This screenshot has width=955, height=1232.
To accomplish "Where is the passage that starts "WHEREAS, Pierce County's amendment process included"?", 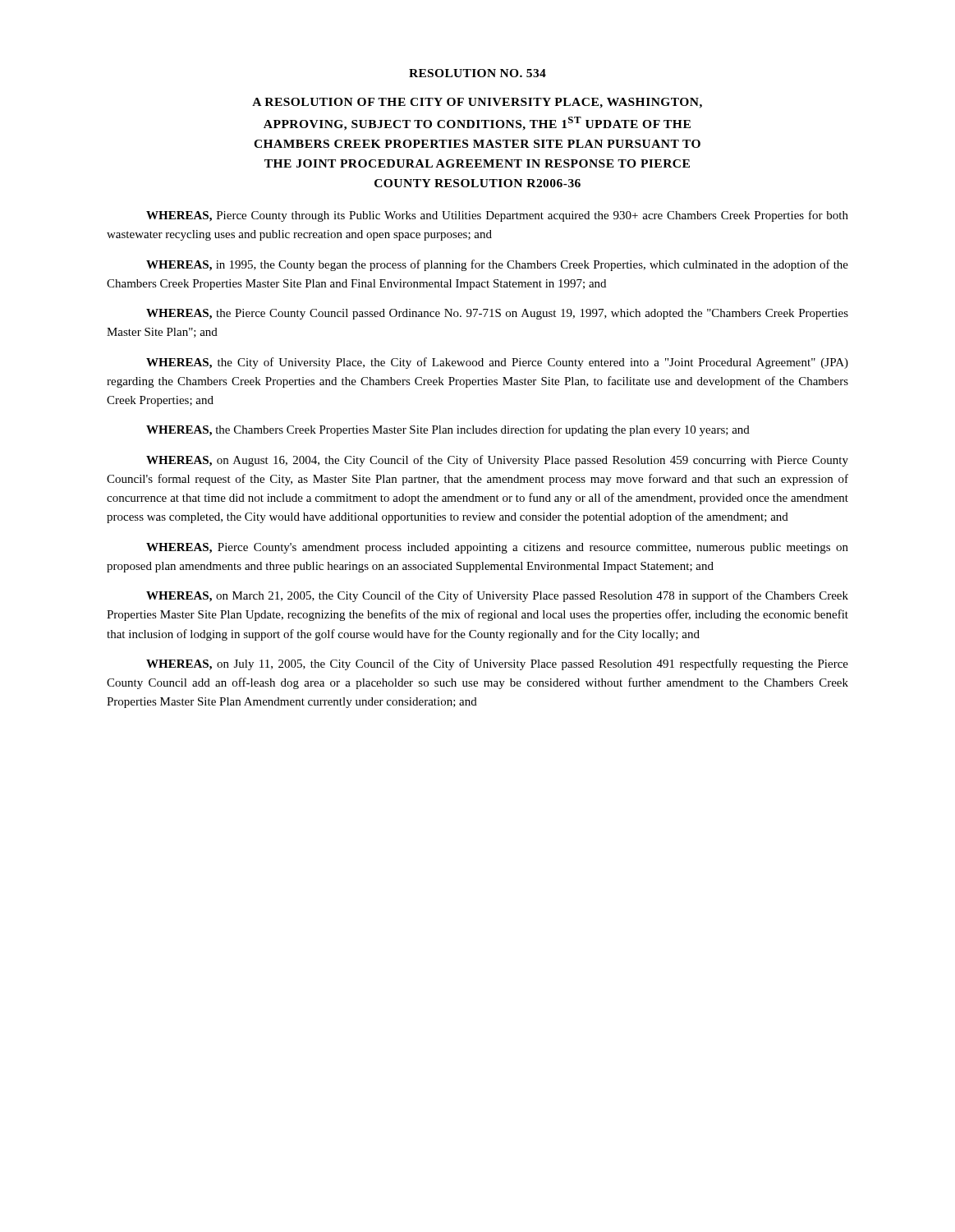I will pyautogui.click(x=478, y=556).
